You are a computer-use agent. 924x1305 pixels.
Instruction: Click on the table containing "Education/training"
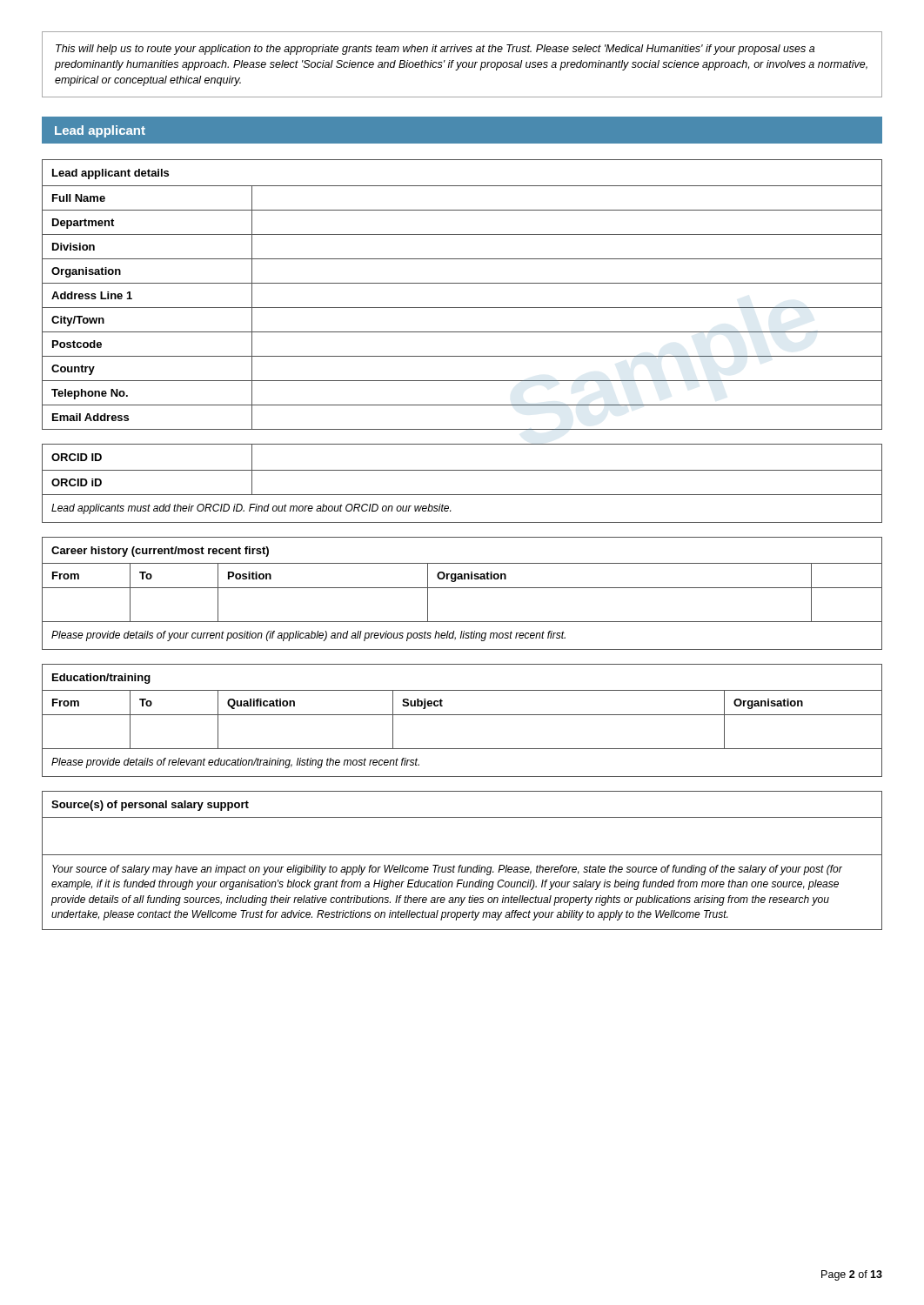(x=462, y=706)
